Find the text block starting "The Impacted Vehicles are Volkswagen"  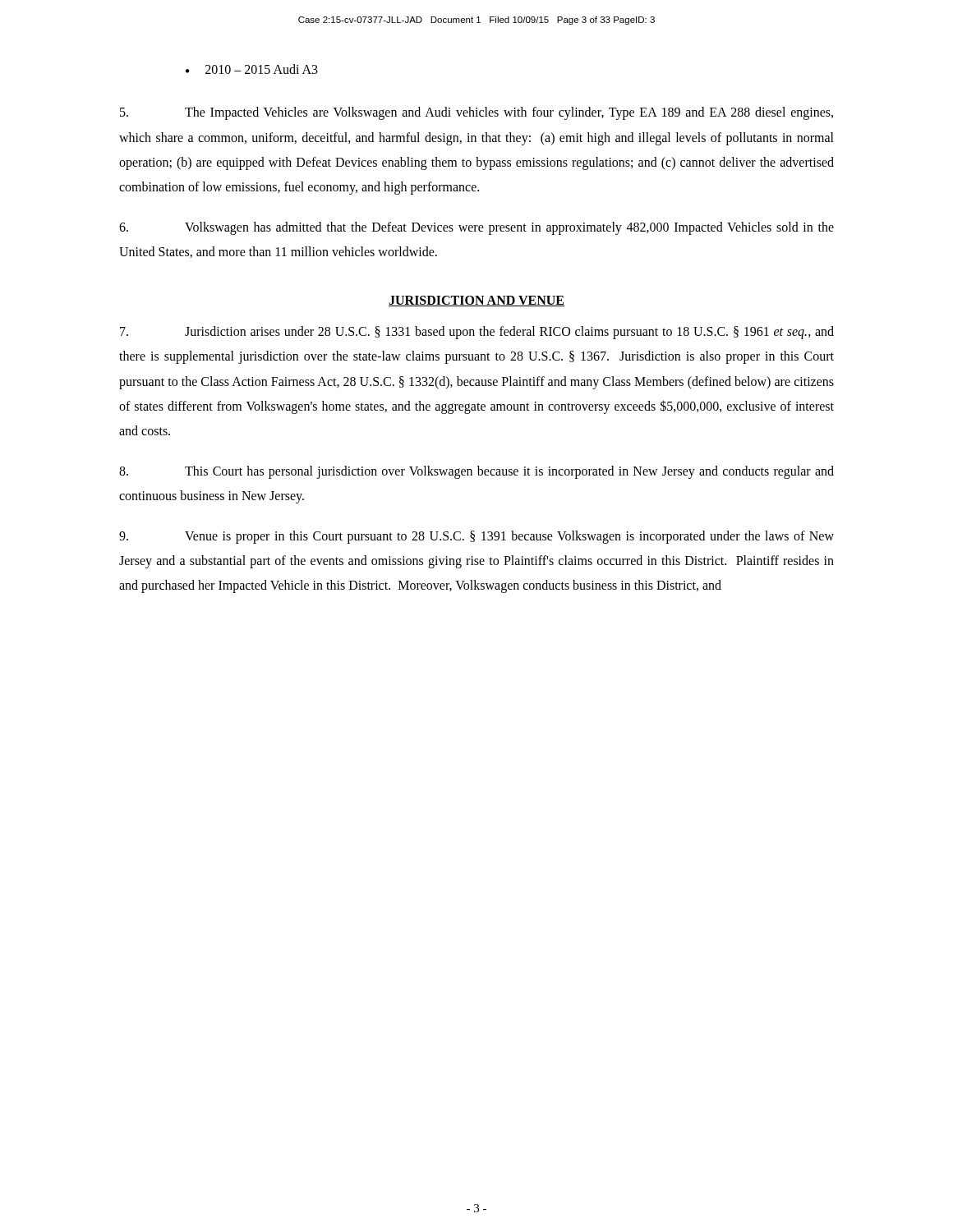tap(476, 147)
